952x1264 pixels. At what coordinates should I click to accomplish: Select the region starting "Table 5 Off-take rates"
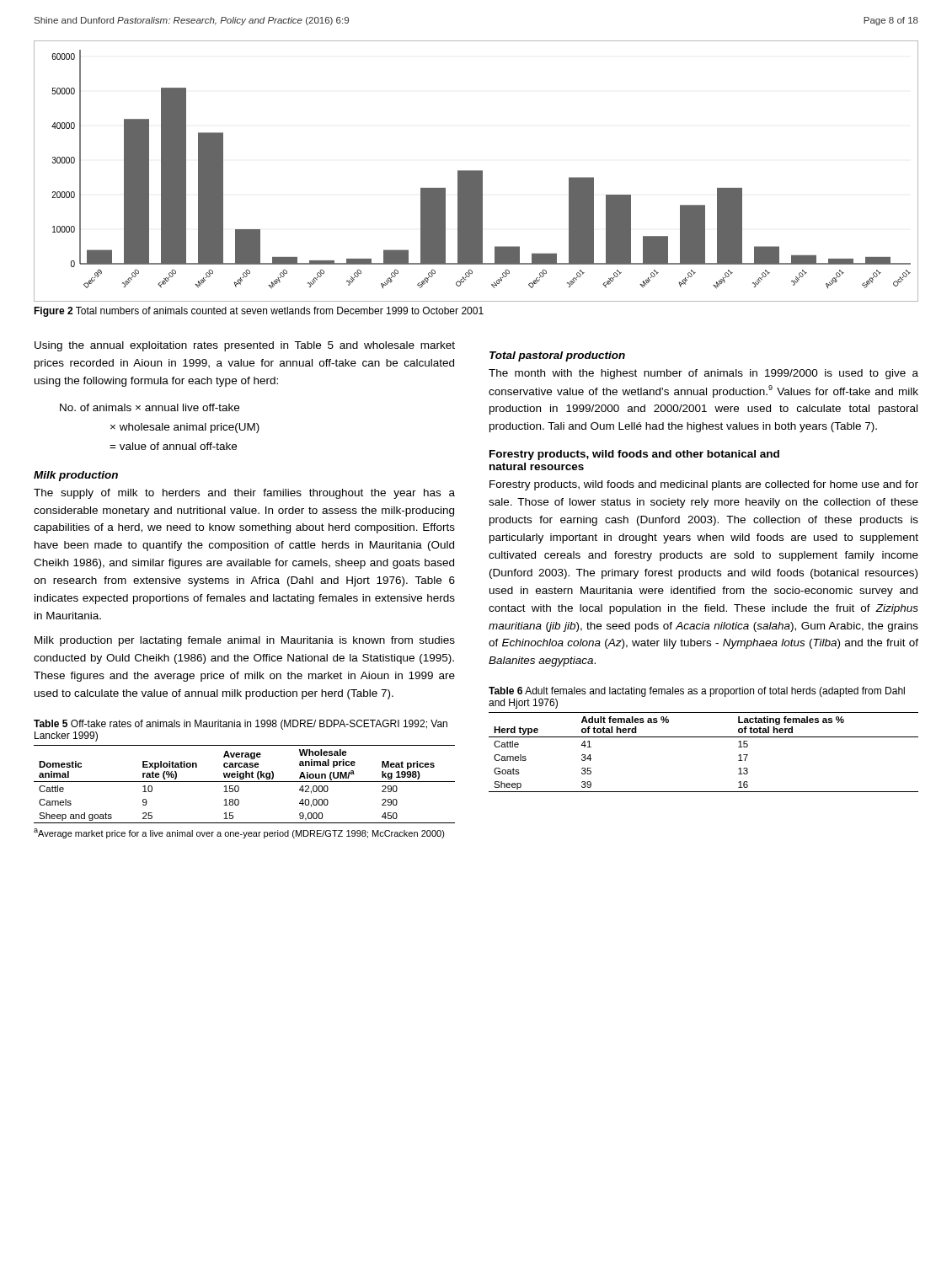(241, 729)
